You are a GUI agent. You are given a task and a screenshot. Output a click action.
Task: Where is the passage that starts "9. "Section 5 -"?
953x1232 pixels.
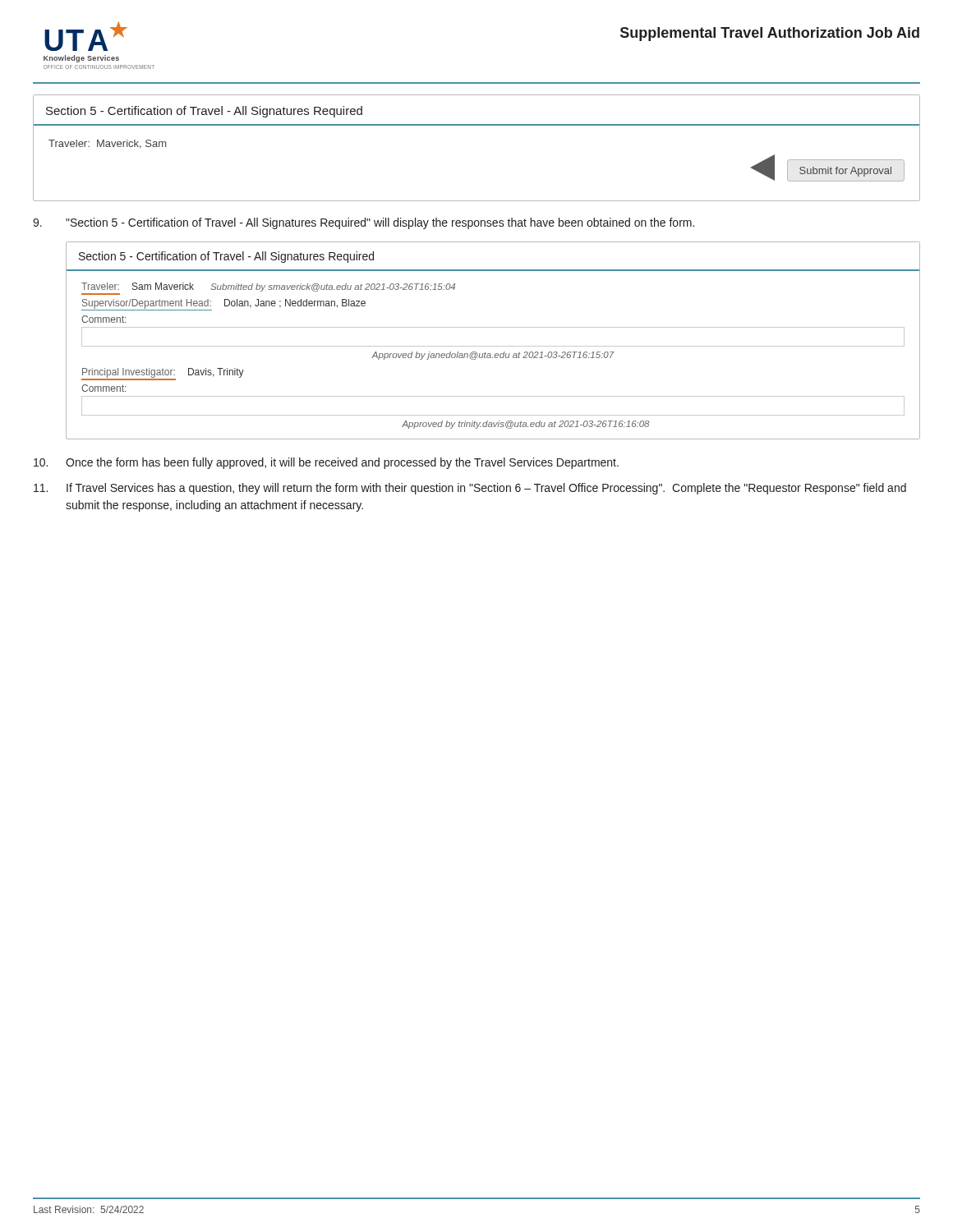476,223
